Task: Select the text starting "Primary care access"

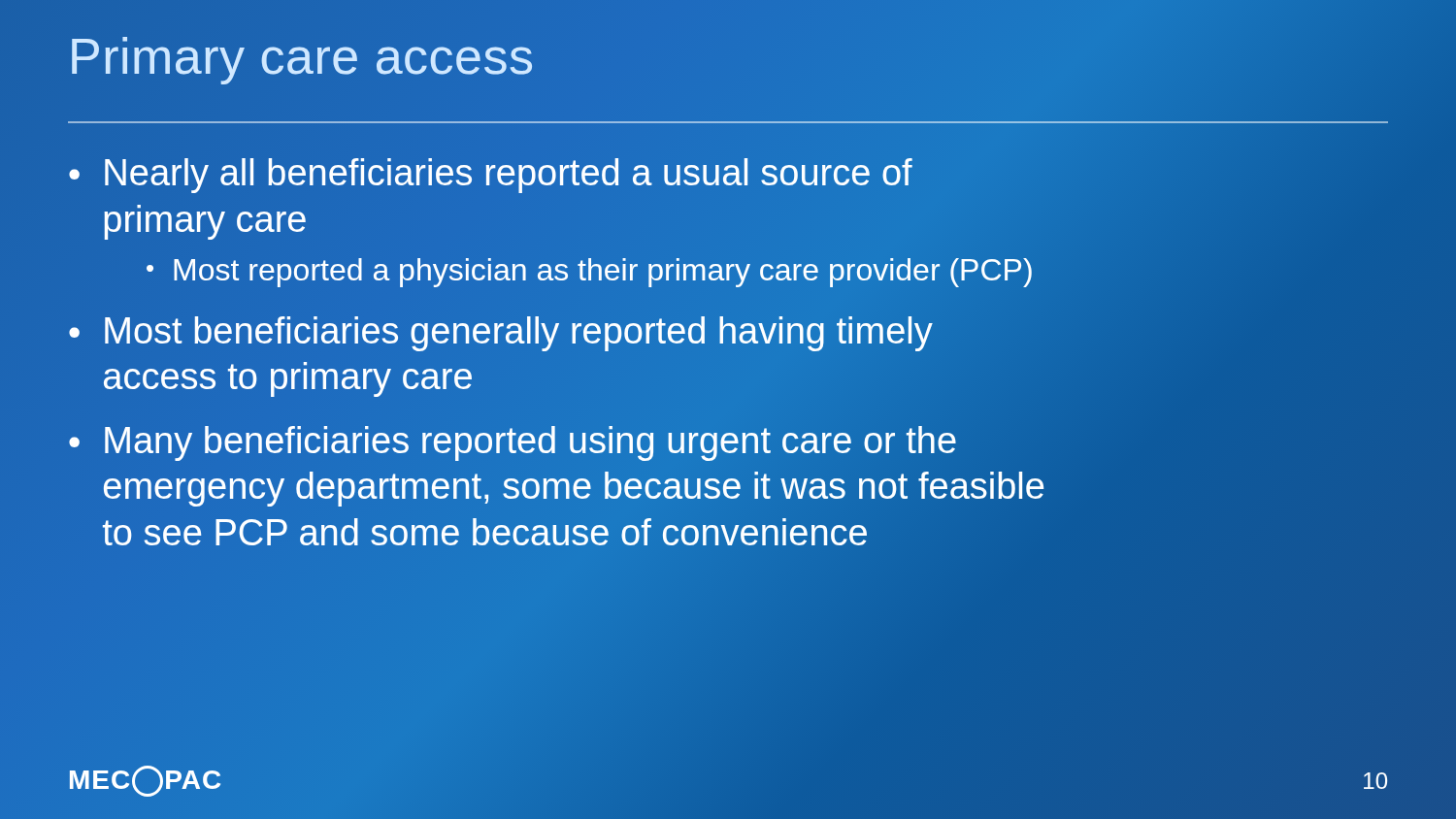Action: 302,61
